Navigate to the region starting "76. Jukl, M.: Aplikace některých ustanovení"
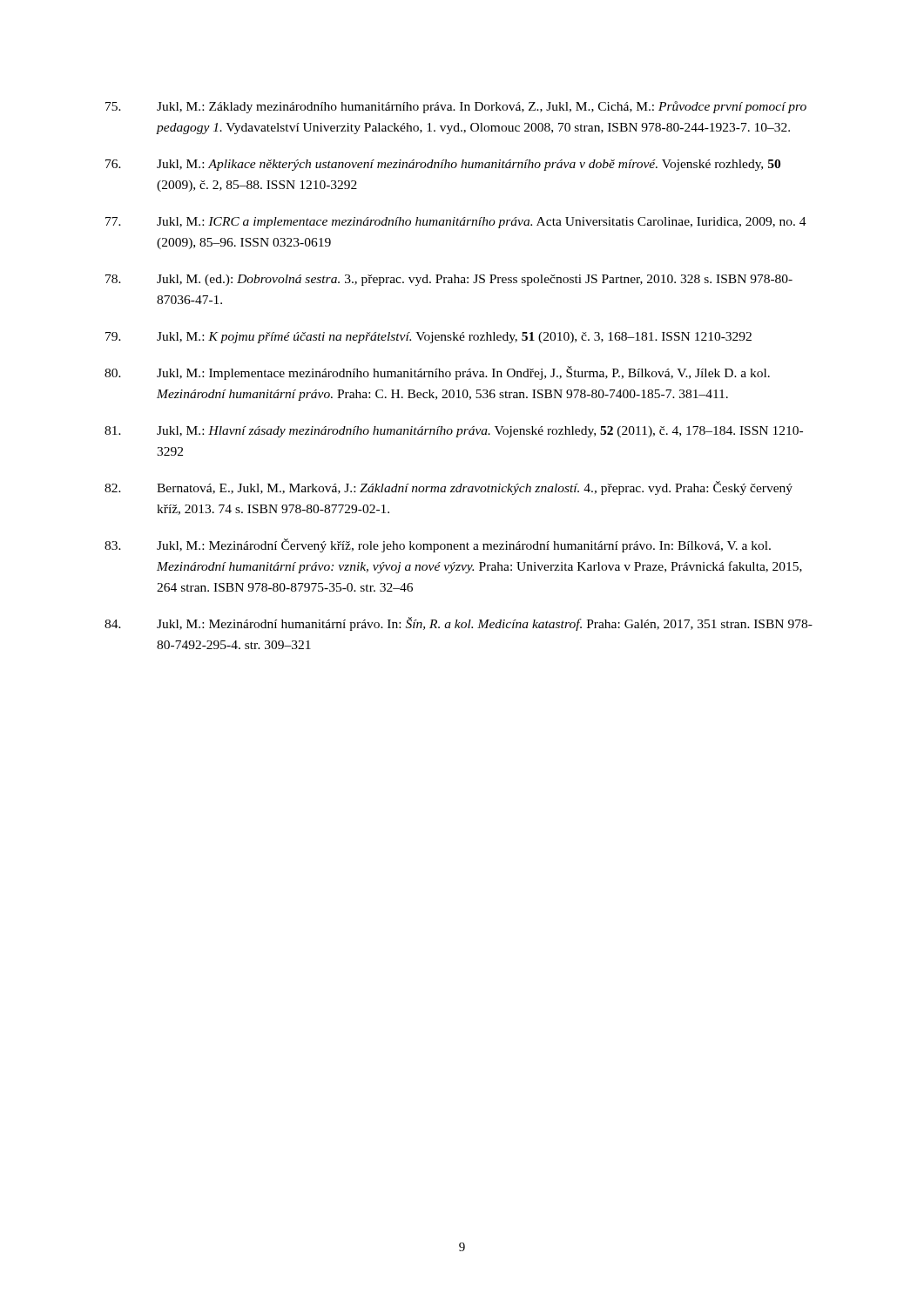The image size is (924, 1307). (462, 174)
